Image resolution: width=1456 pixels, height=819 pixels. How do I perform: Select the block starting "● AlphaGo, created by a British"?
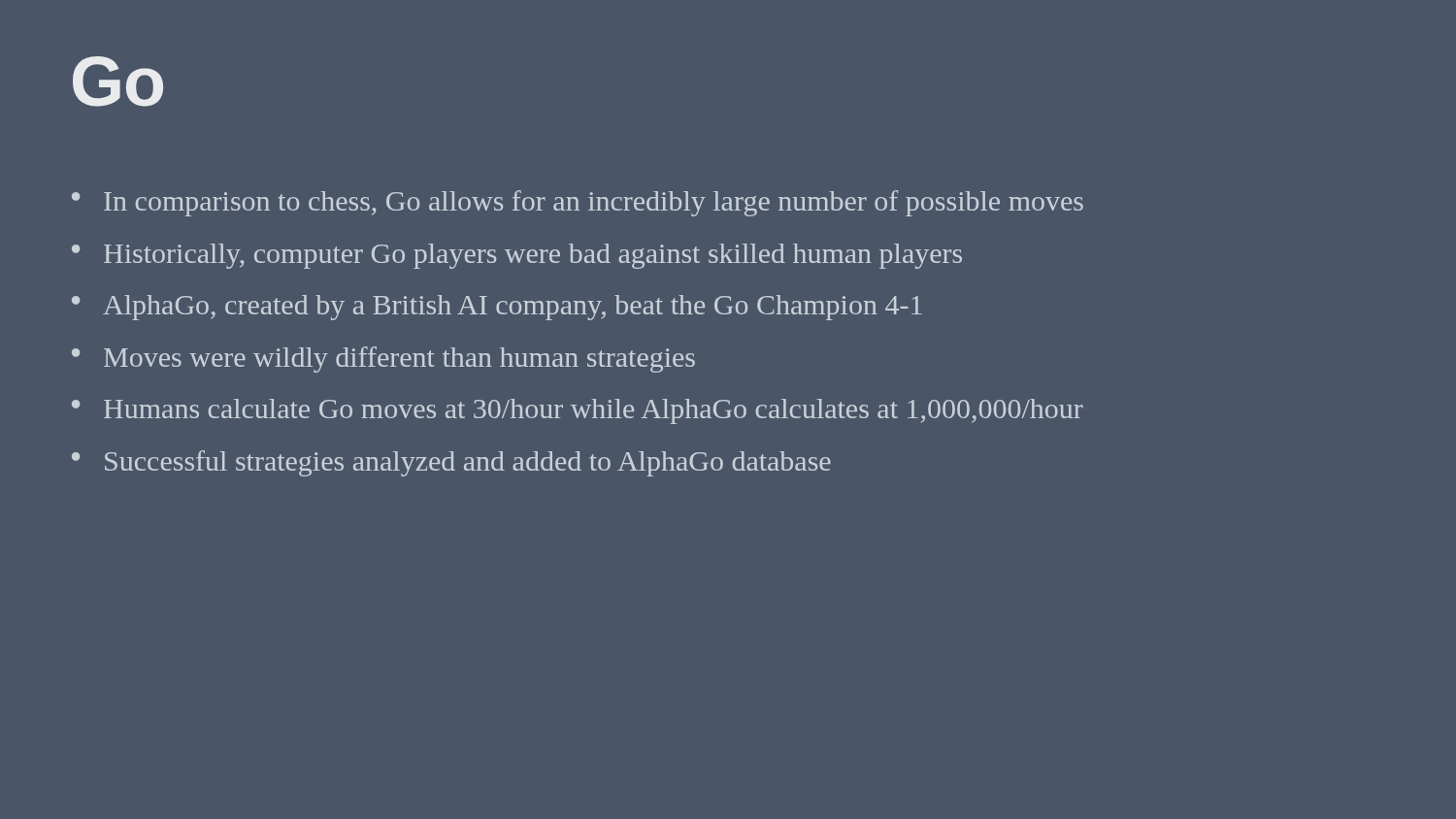coord(497,304)
